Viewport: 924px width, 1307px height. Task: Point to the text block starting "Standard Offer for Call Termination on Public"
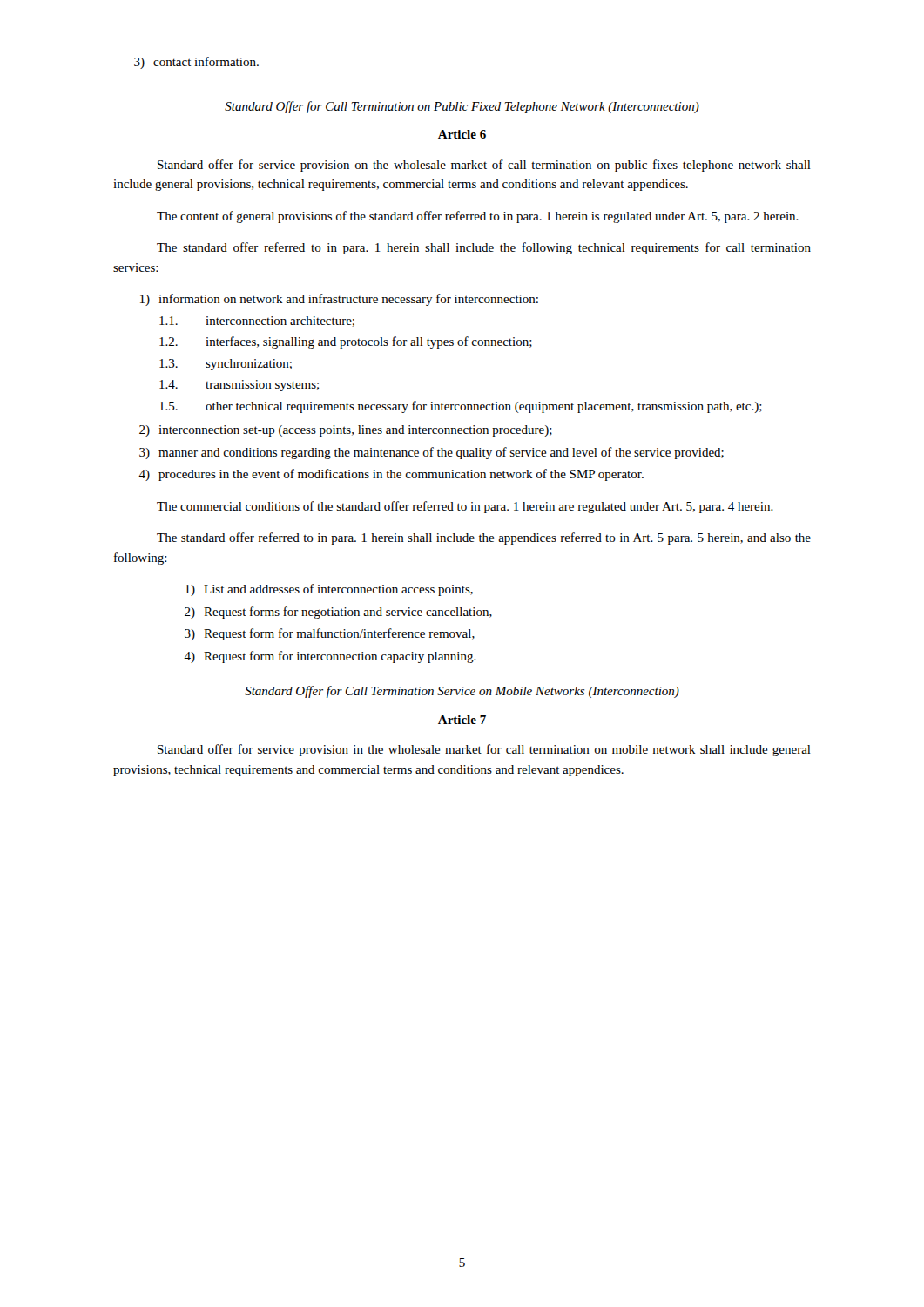(462, 106)
